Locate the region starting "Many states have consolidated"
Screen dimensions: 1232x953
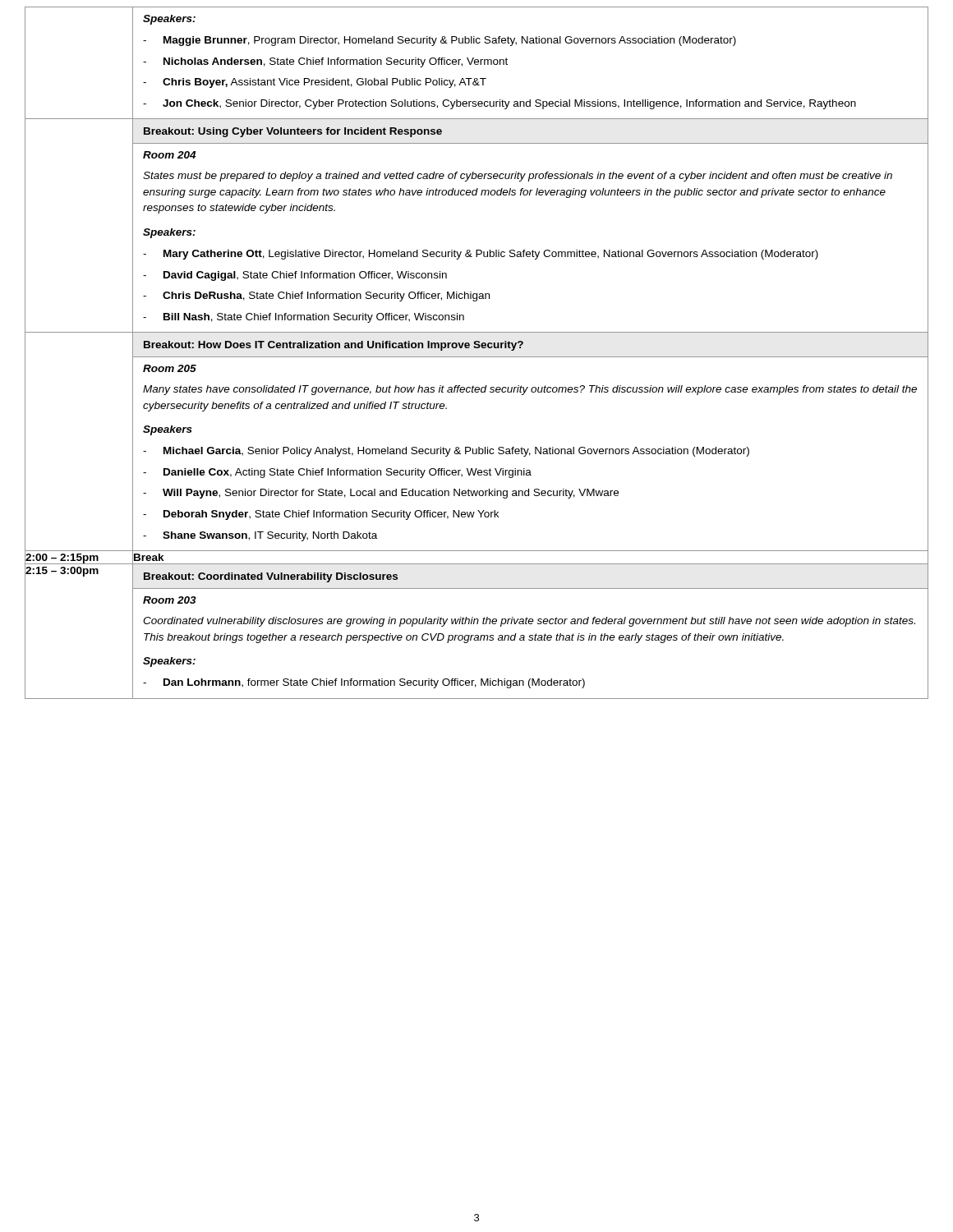pyautogui.click(x=530, y=397)
